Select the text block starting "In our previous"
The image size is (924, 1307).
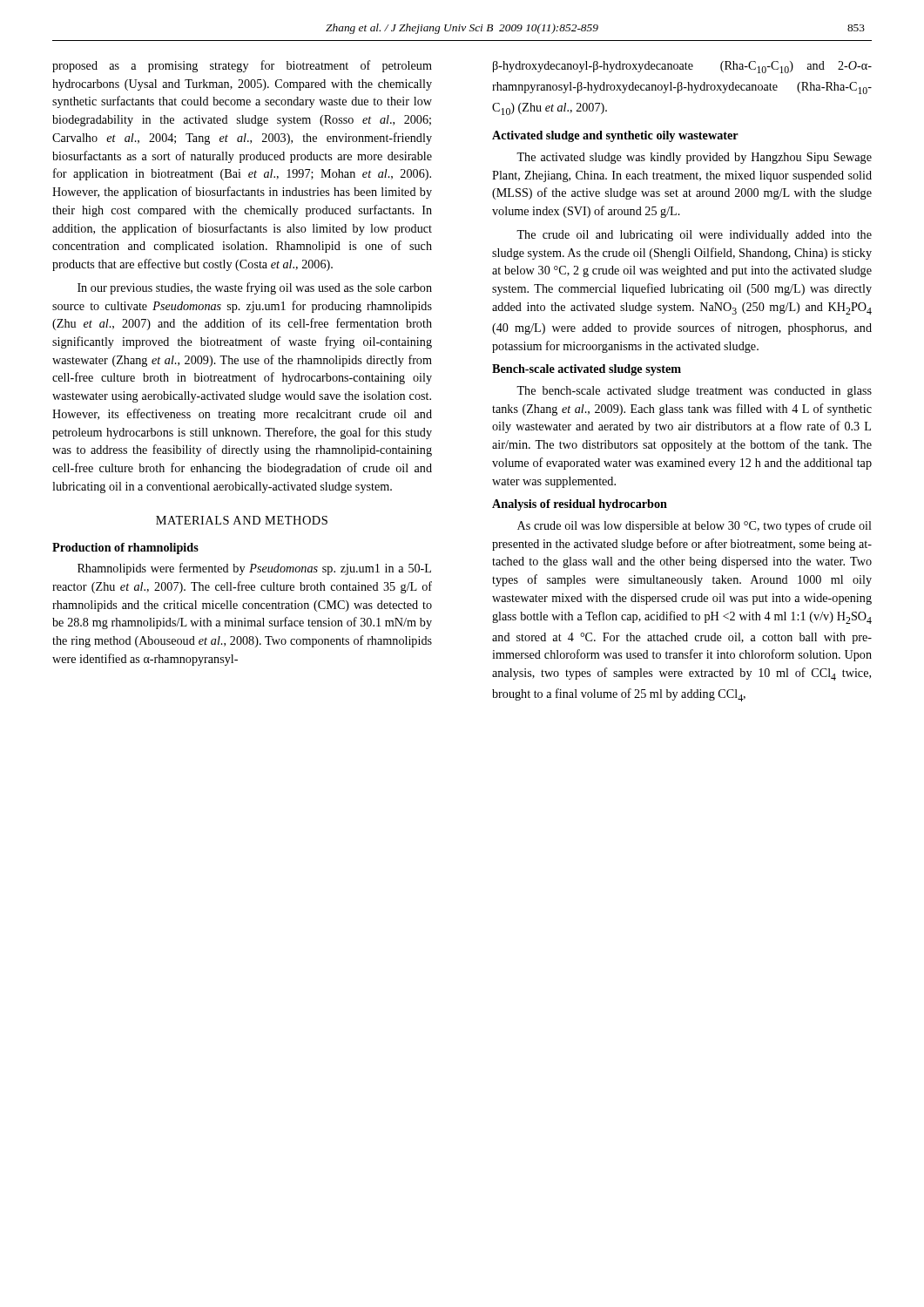coord(242,387)
